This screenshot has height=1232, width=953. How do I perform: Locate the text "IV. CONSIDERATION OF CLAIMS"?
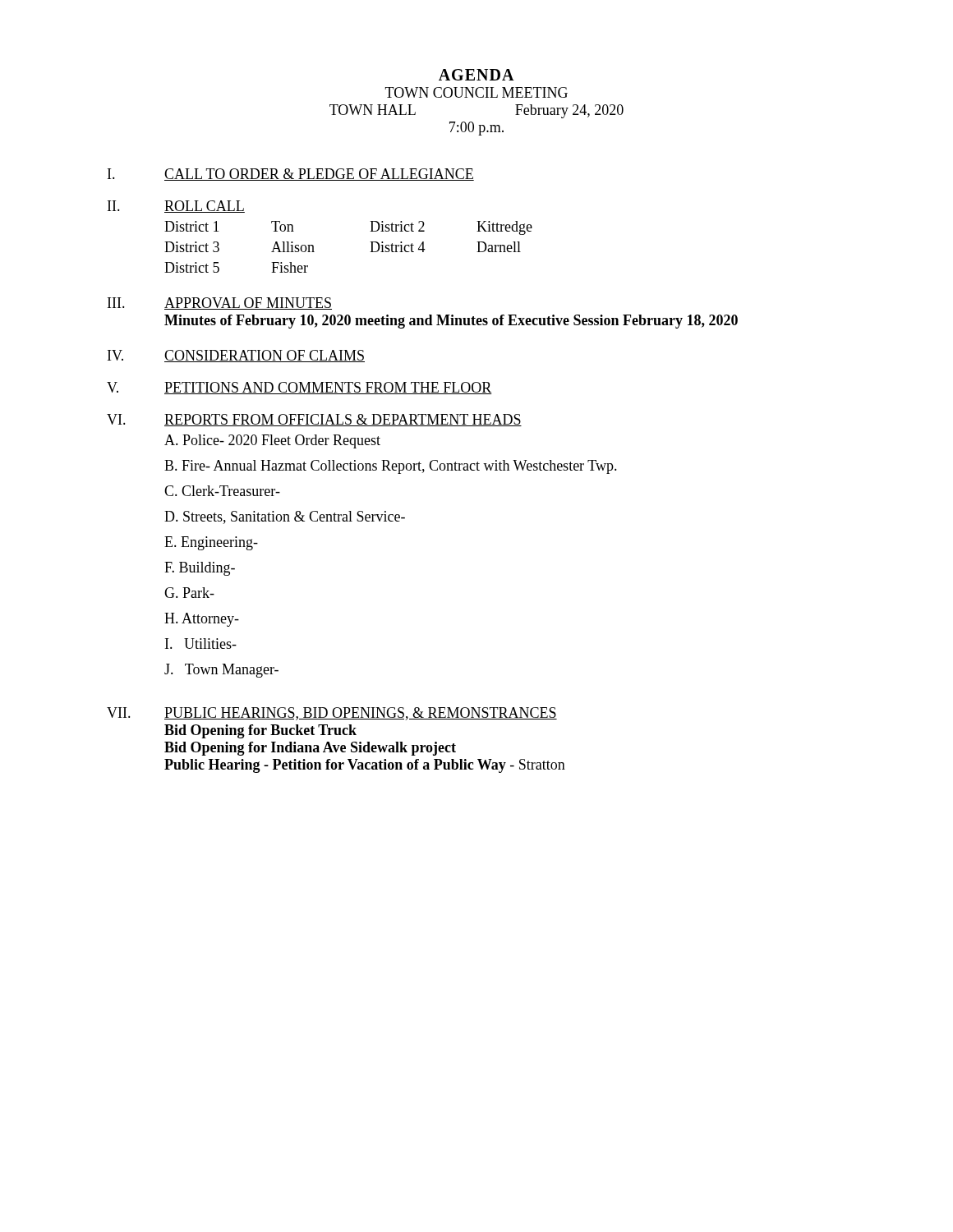236,356
